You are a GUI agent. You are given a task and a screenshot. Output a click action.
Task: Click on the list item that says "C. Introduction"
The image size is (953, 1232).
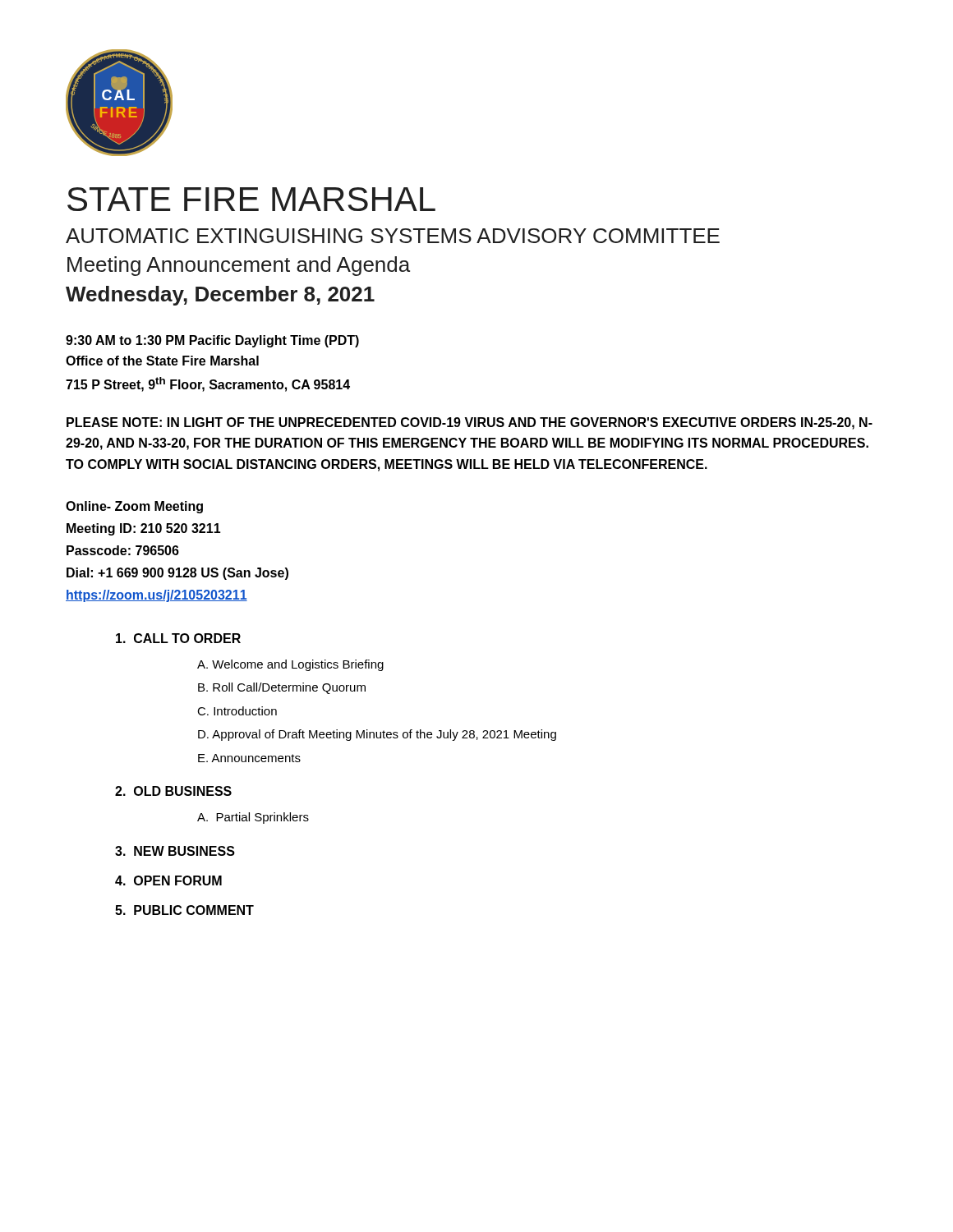(237, 711)
